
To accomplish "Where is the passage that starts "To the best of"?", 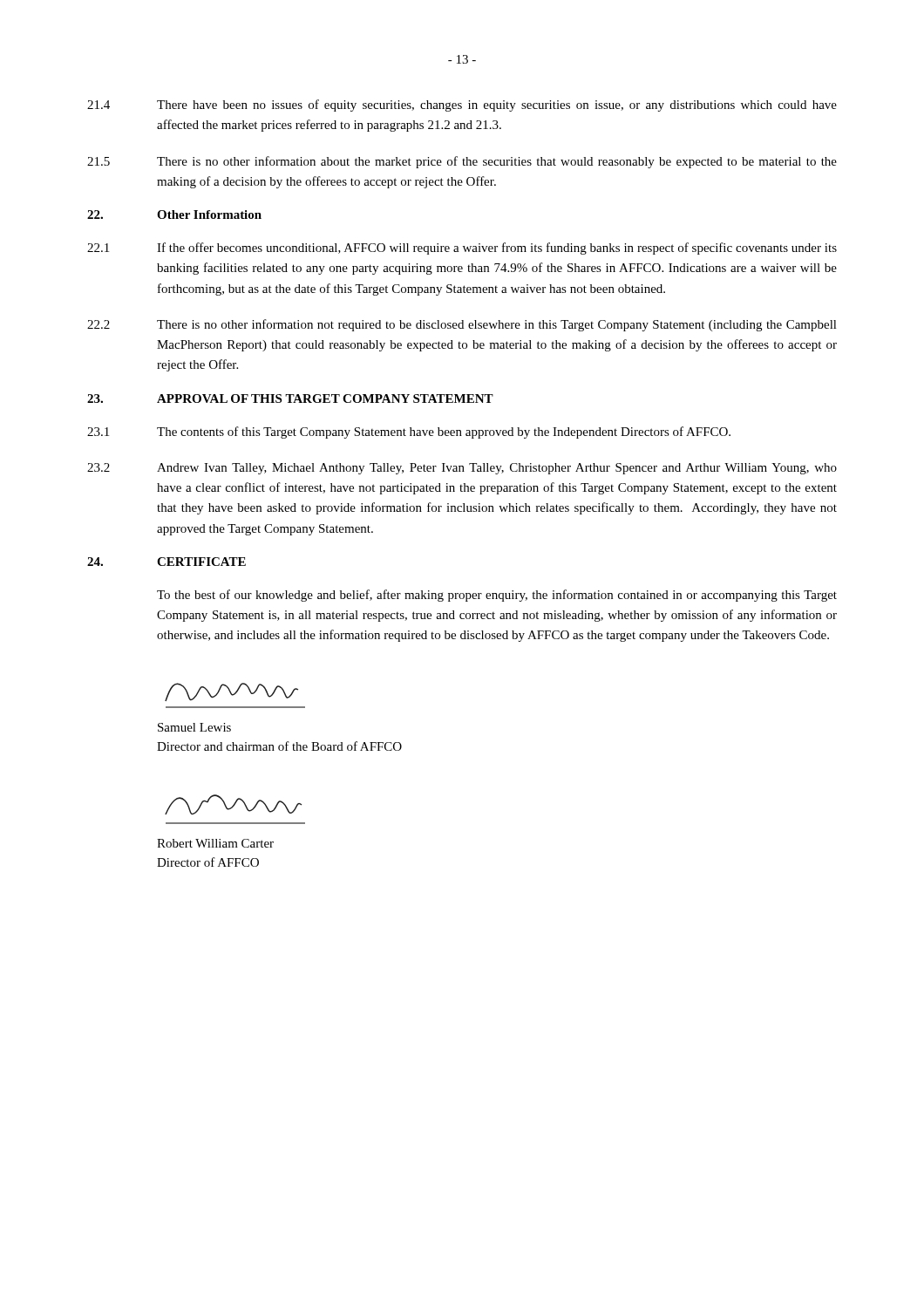I will point(497,615).
